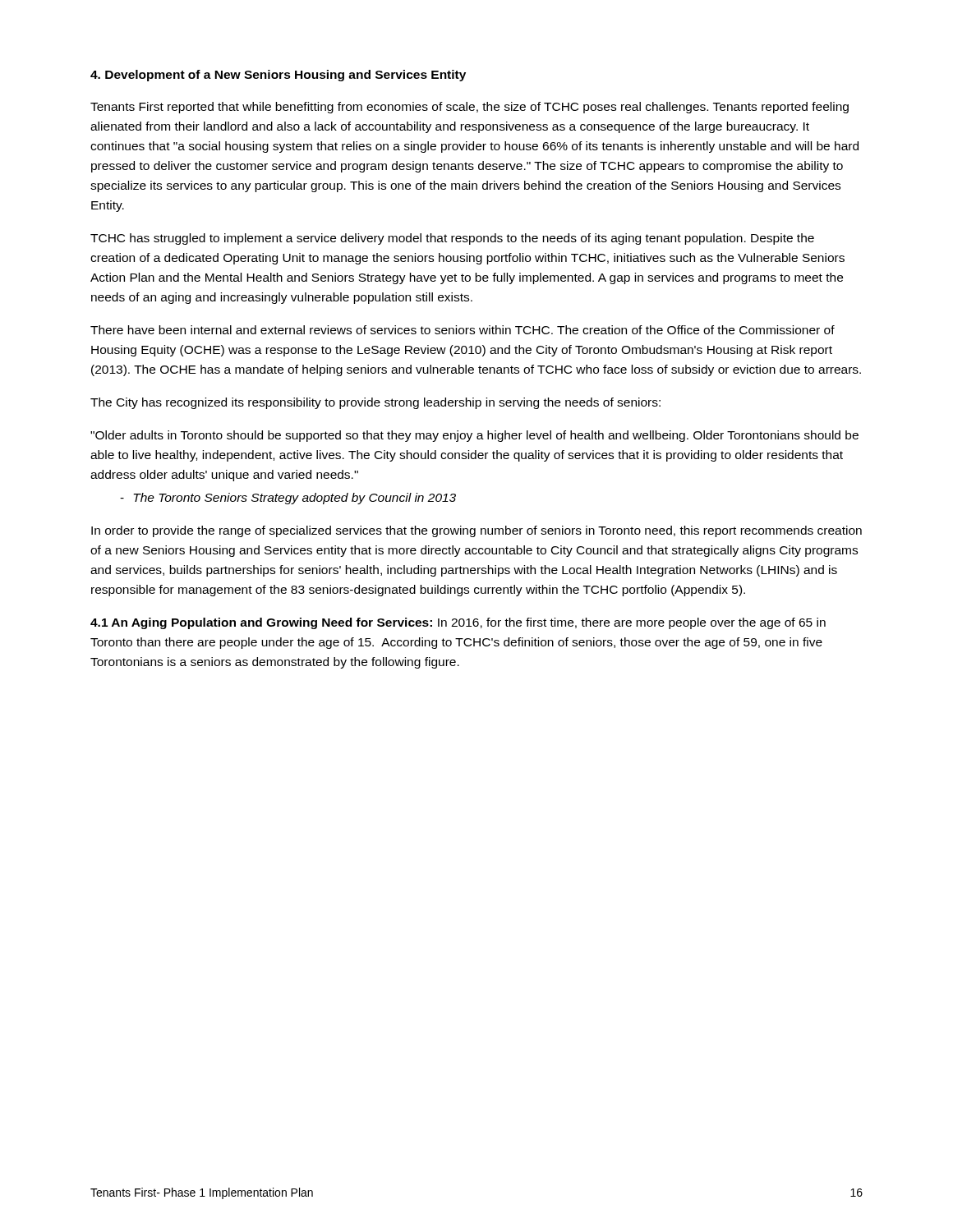953x1232 pixels.
Task: Find the text block containing "TCHC has struggled to implement"
Action: [468, 267]
